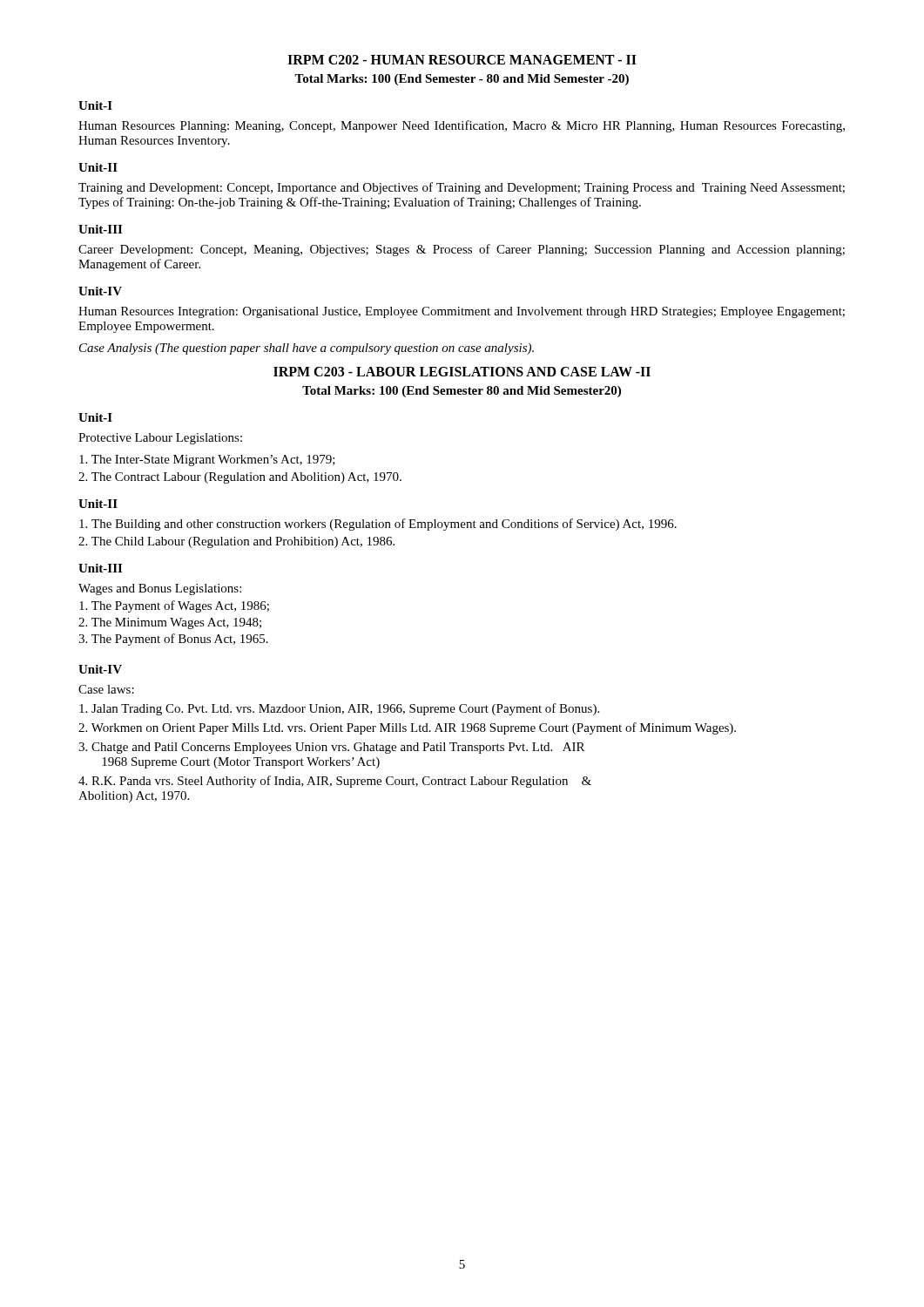Image resolution: width=924 pixels, height=1307 pixels.
Task: Navigate to the text block starting "The Inter-State Migrant Workmen’s"
Action: point(207,459)
